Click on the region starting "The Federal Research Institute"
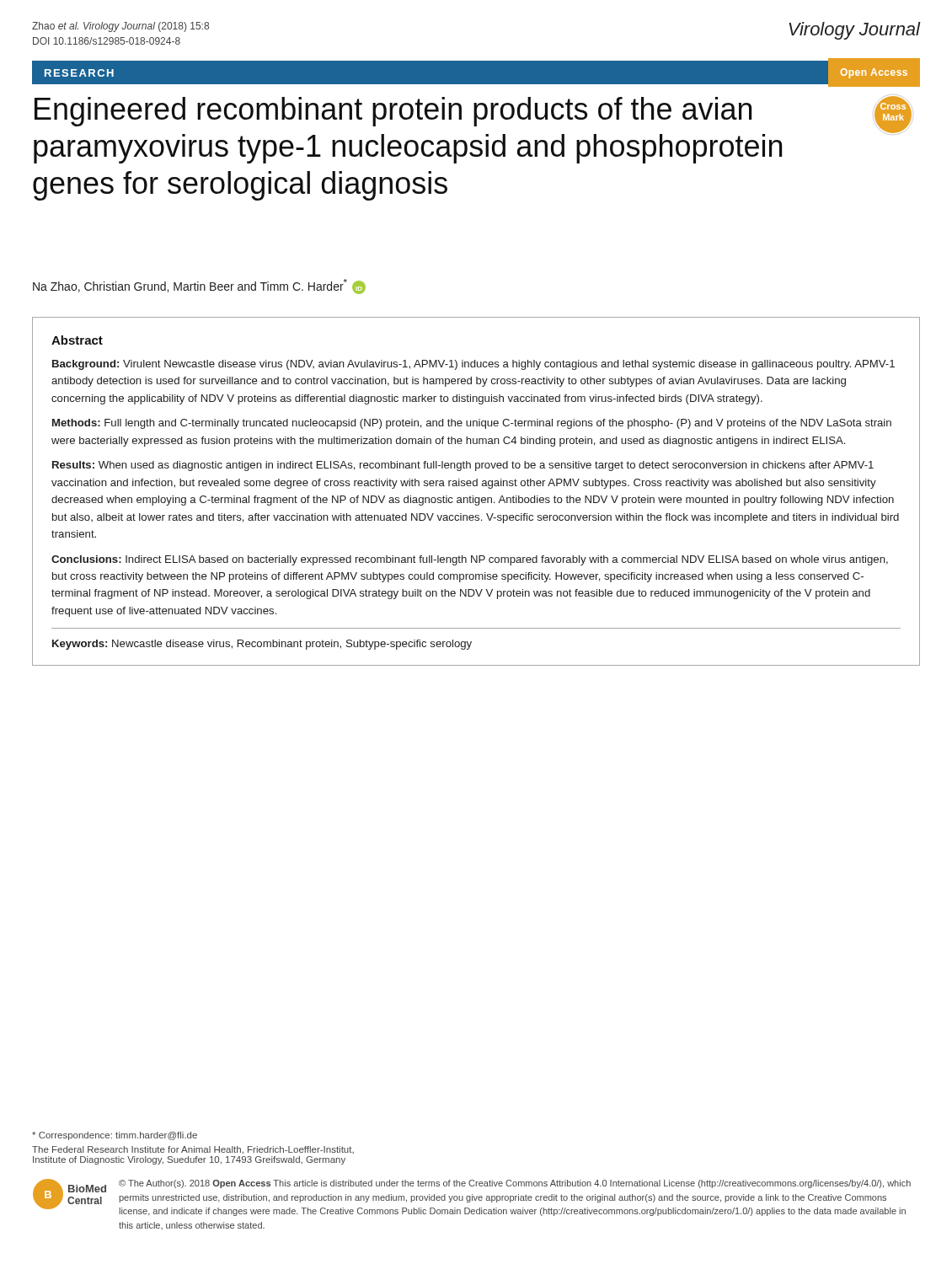The width and height of the screenshot is (952, 1264). tap(193, 1154)
